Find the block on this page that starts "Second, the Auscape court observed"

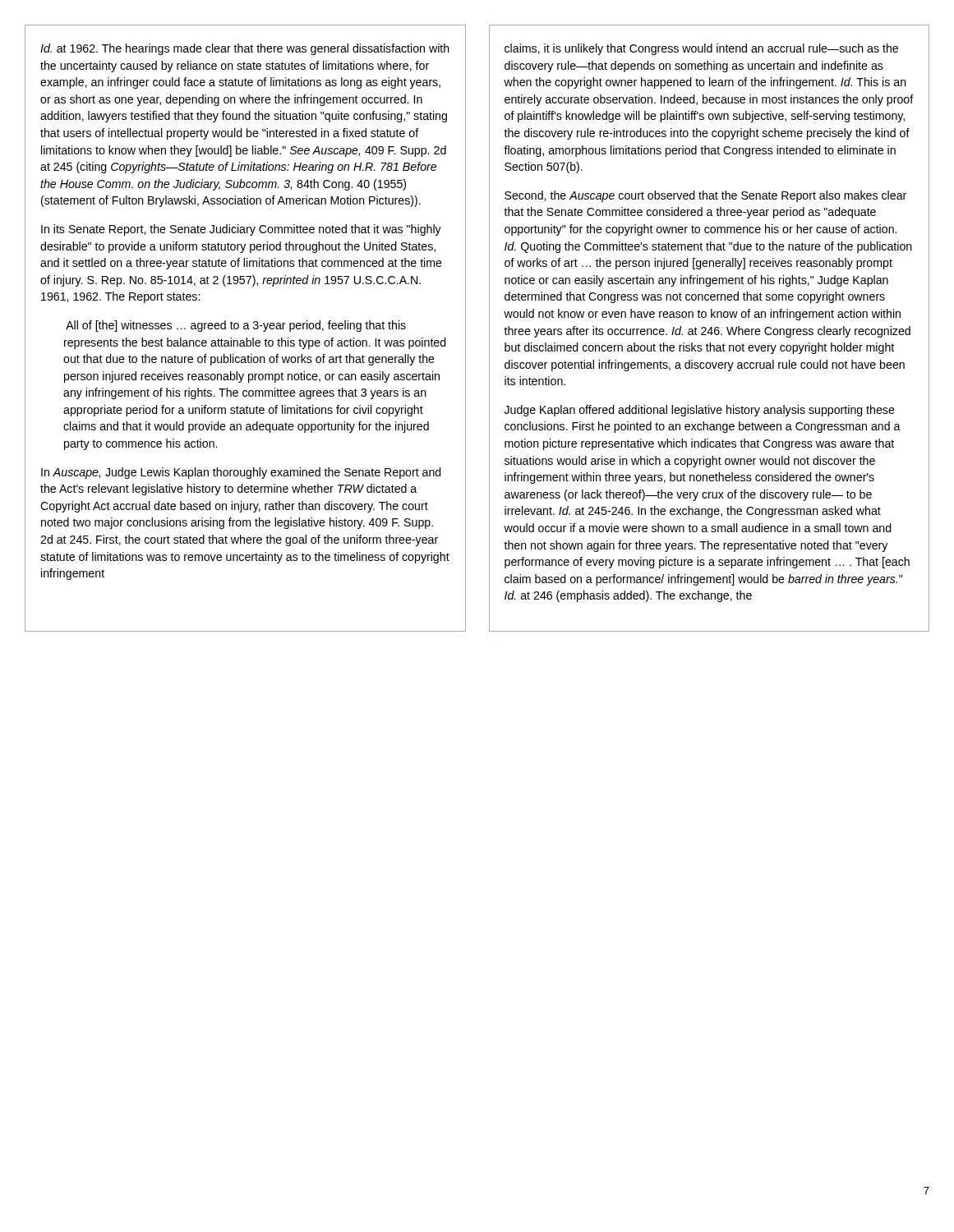pyautogui.click(x=709, y=289)
